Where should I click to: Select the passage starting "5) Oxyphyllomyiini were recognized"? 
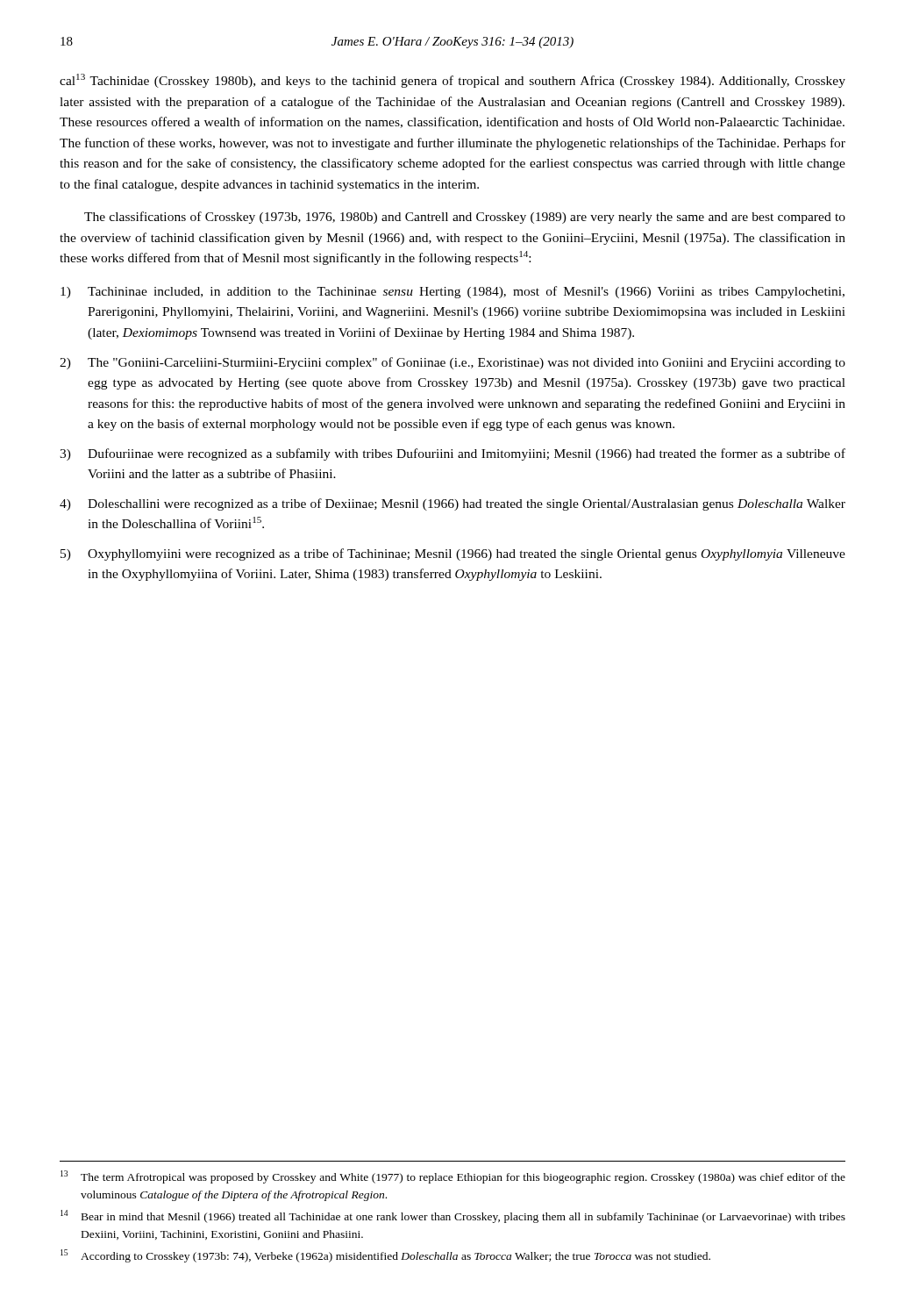[452, 564]
